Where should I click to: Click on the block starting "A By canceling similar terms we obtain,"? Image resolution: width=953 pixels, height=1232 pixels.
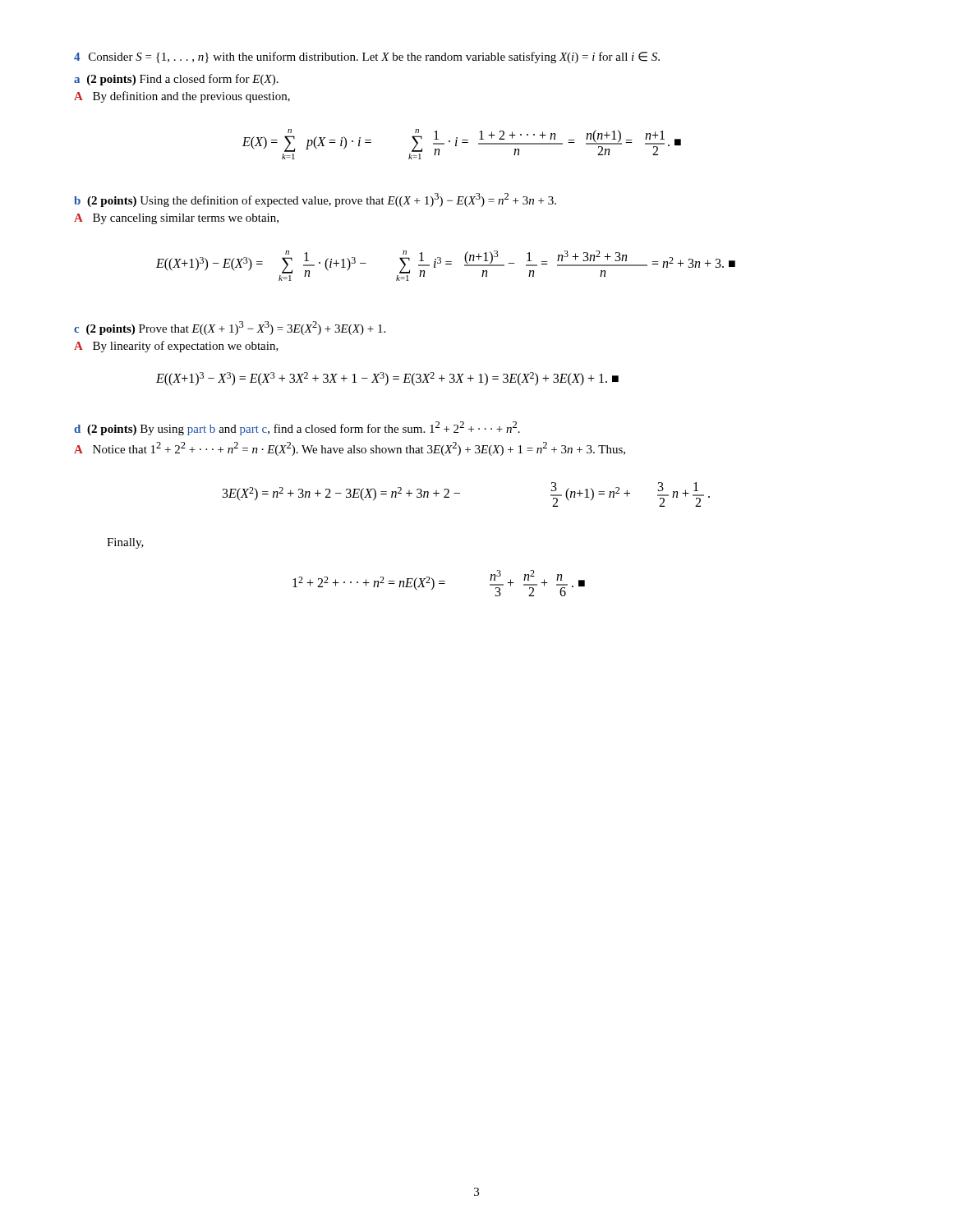177,218
